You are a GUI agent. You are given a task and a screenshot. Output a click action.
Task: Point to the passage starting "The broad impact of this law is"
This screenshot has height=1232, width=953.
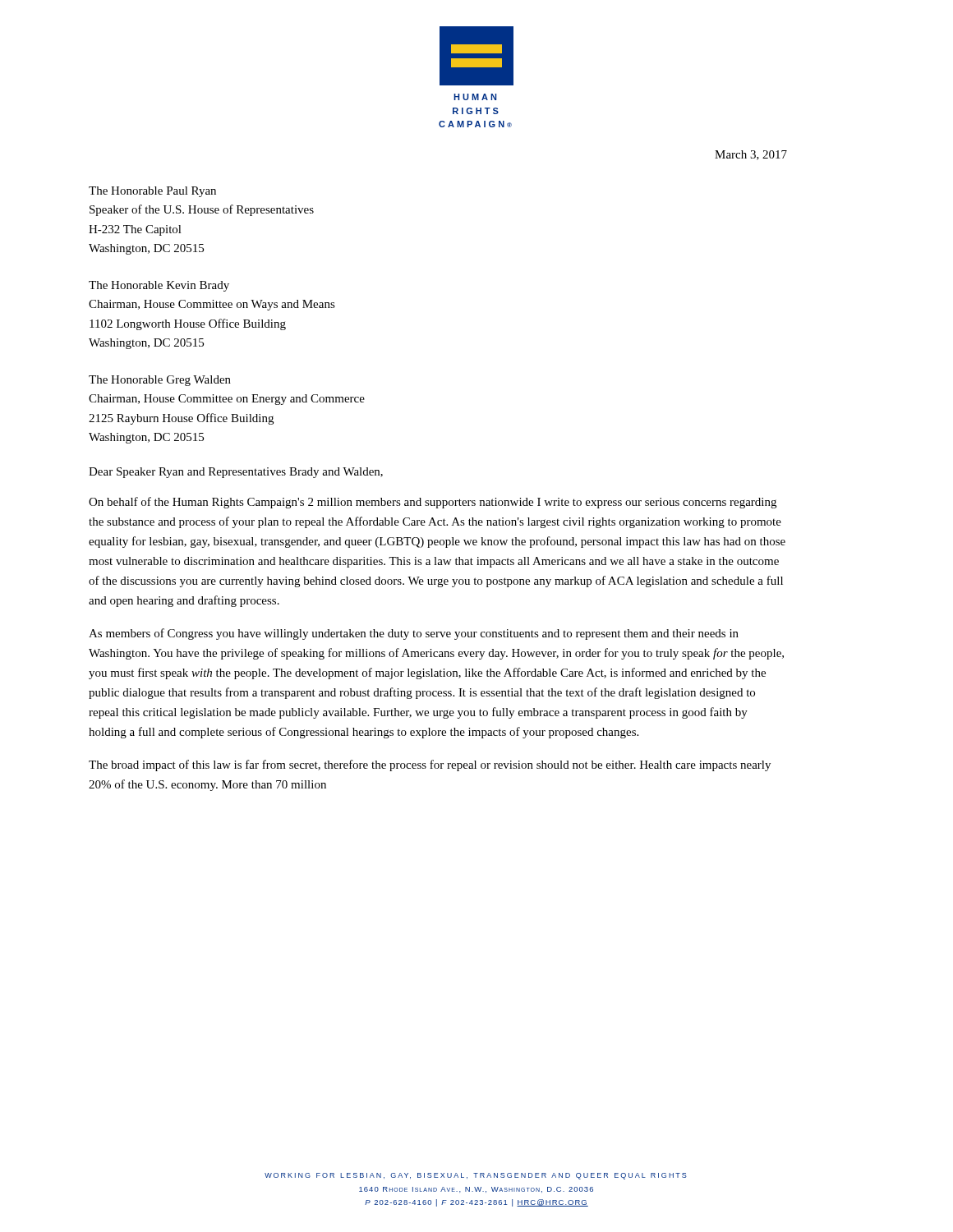tap(430, 774)
